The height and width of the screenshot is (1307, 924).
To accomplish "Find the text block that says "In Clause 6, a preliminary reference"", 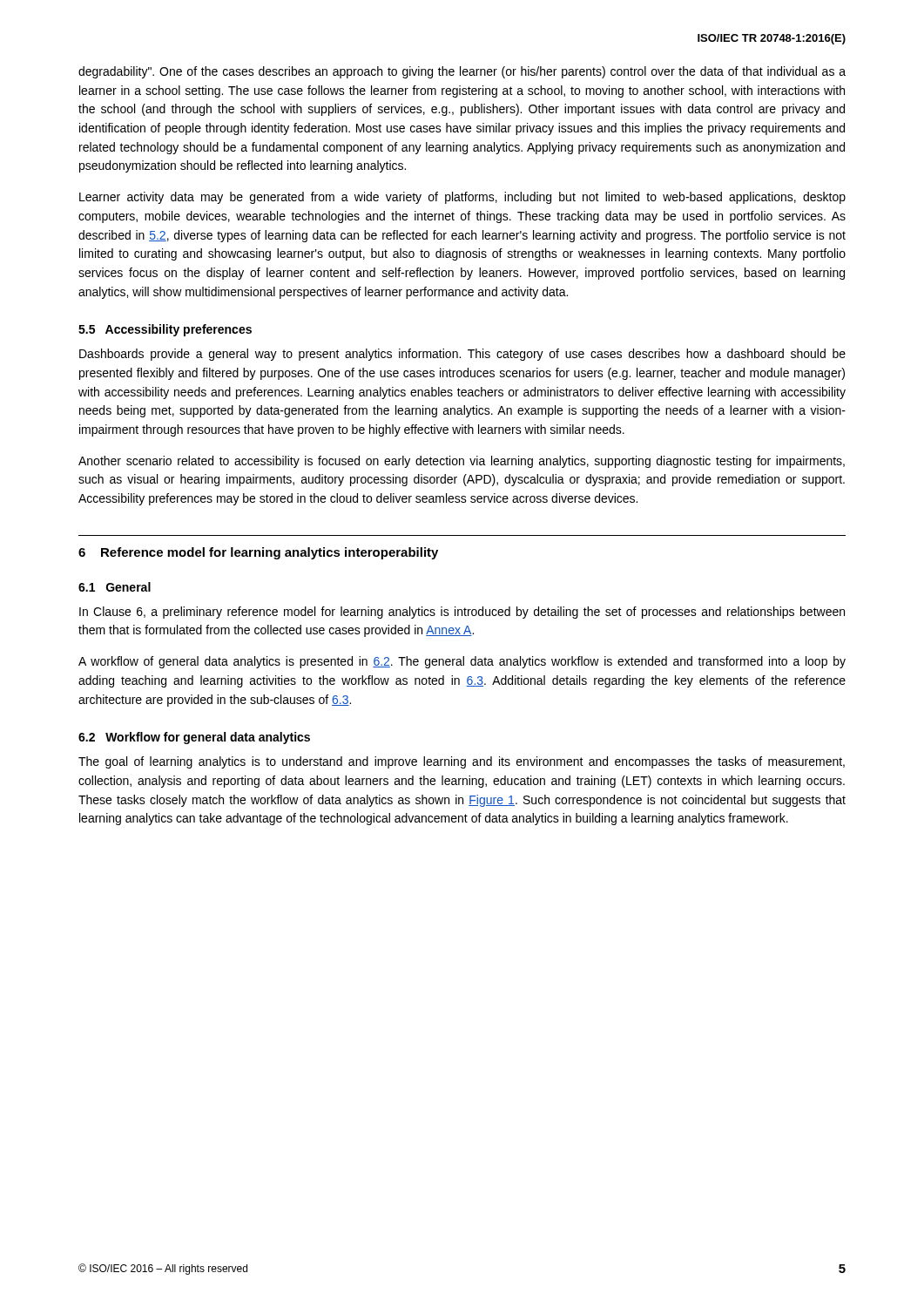I will click(x=462, y=622).
